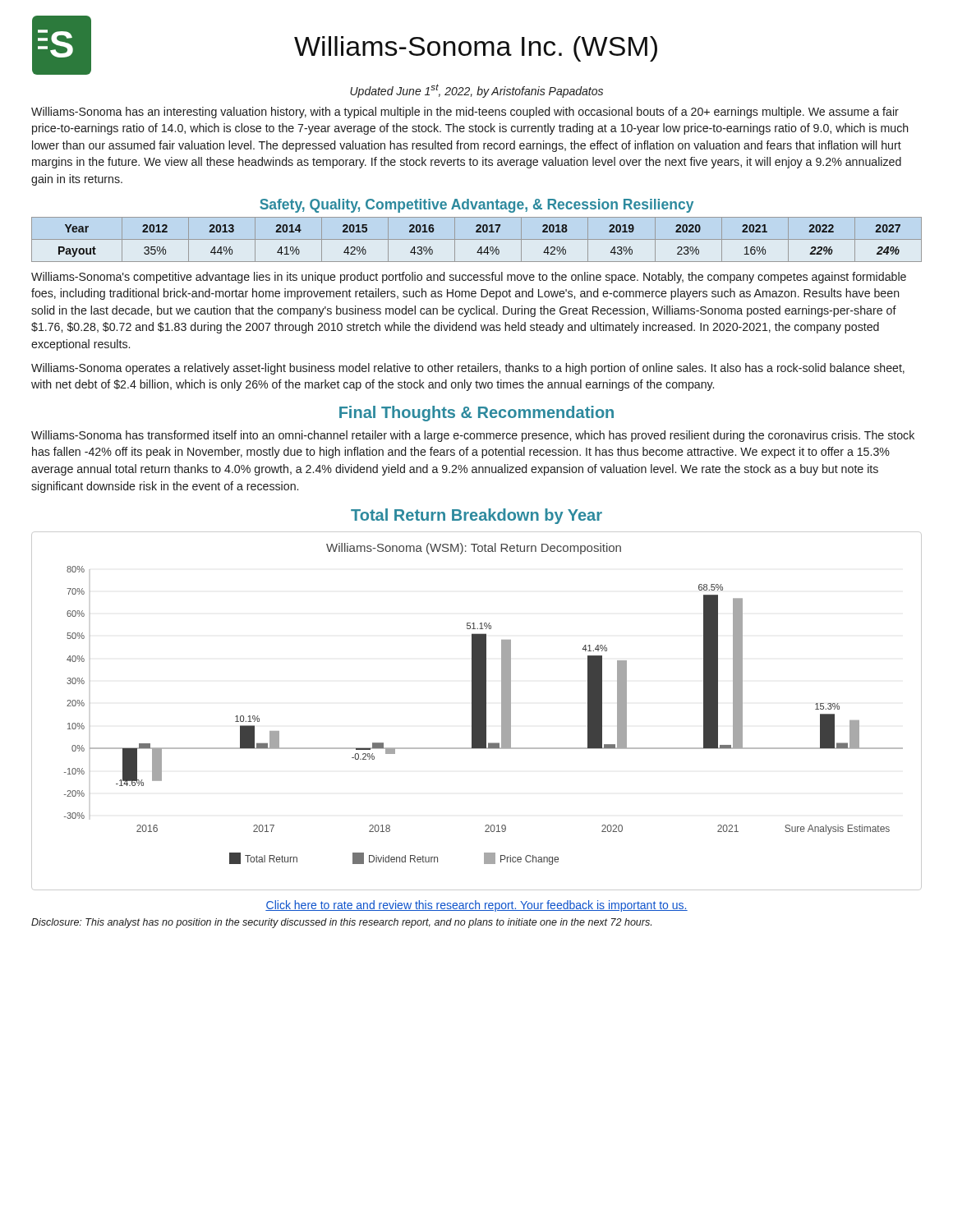Locate the grouped bar chart
Viewport: 953px width, 1232px height.
(x=476, y=711)
